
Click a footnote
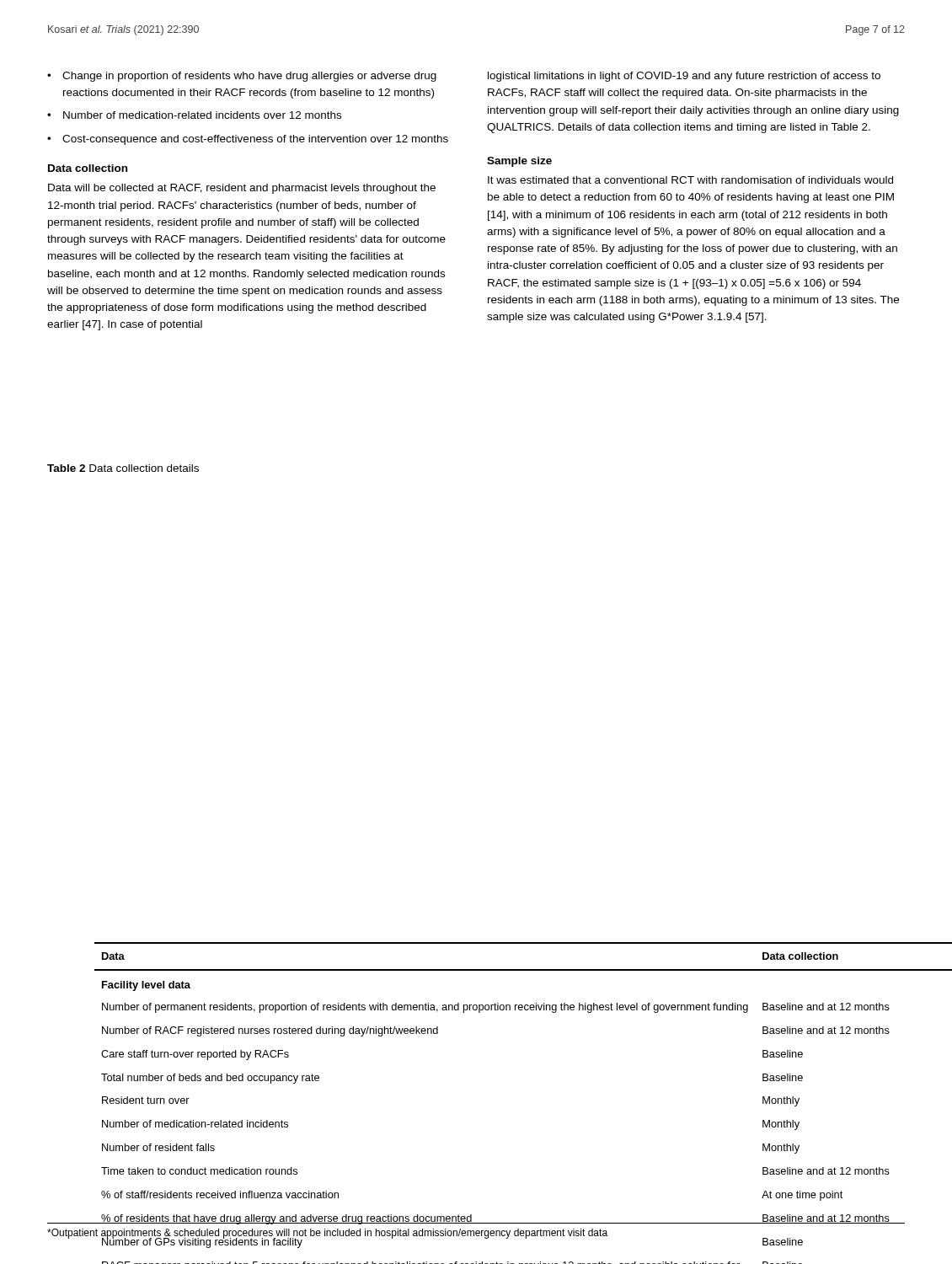tap(327, 1233)
